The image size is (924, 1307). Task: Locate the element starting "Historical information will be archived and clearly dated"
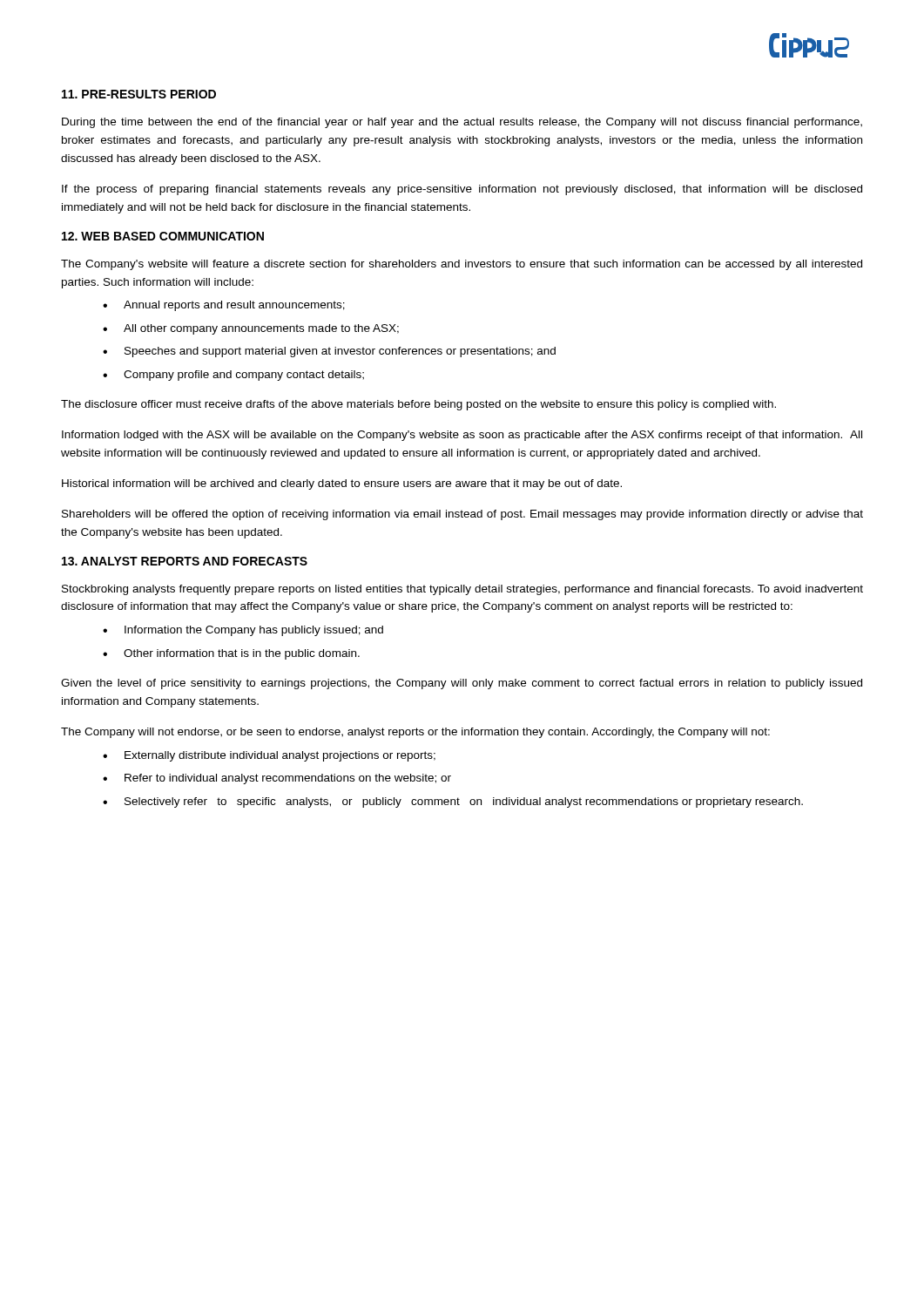342,483
